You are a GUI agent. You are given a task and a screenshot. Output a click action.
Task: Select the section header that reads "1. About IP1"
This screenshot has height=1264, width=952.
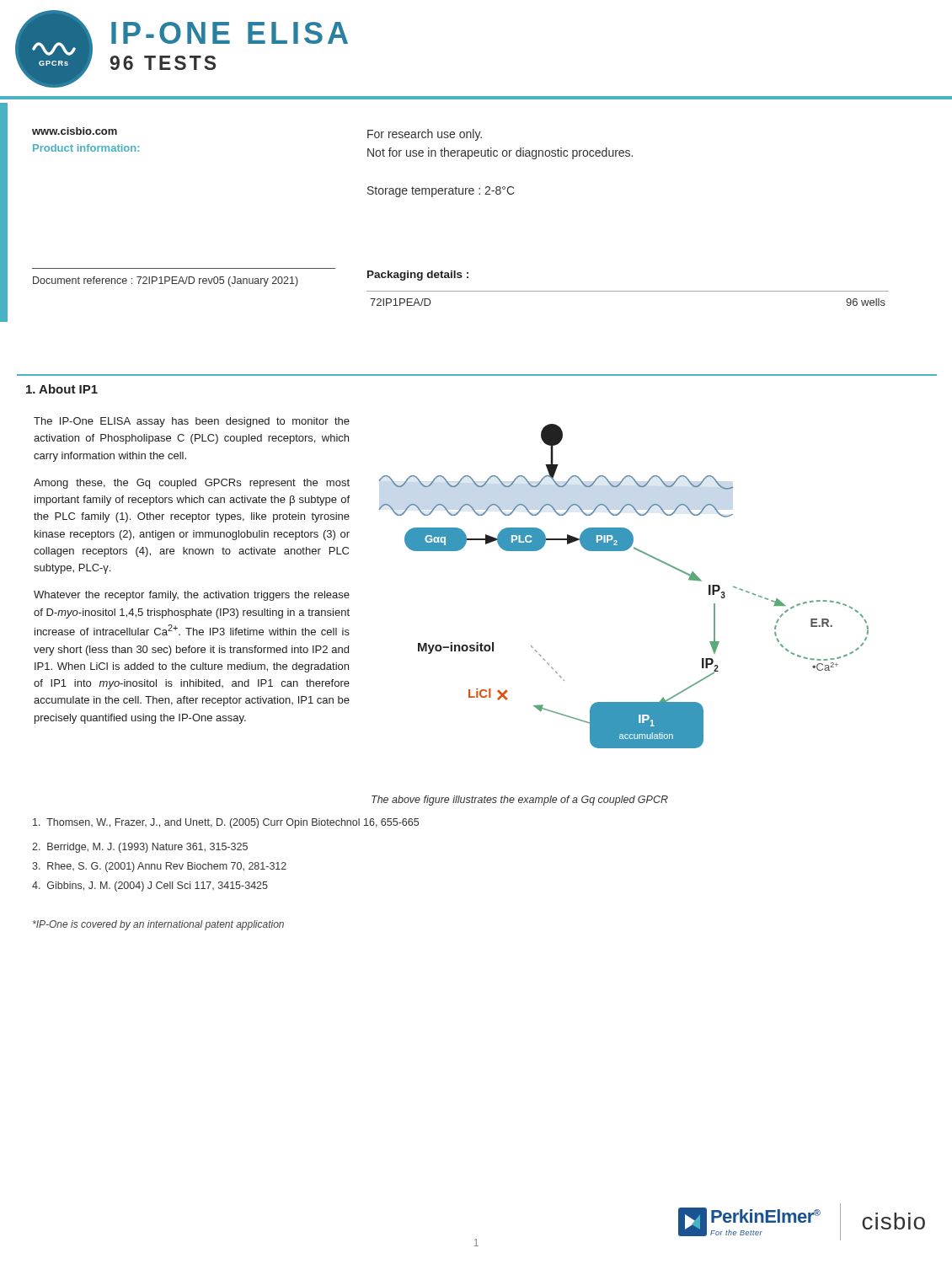tap(62, 389)
